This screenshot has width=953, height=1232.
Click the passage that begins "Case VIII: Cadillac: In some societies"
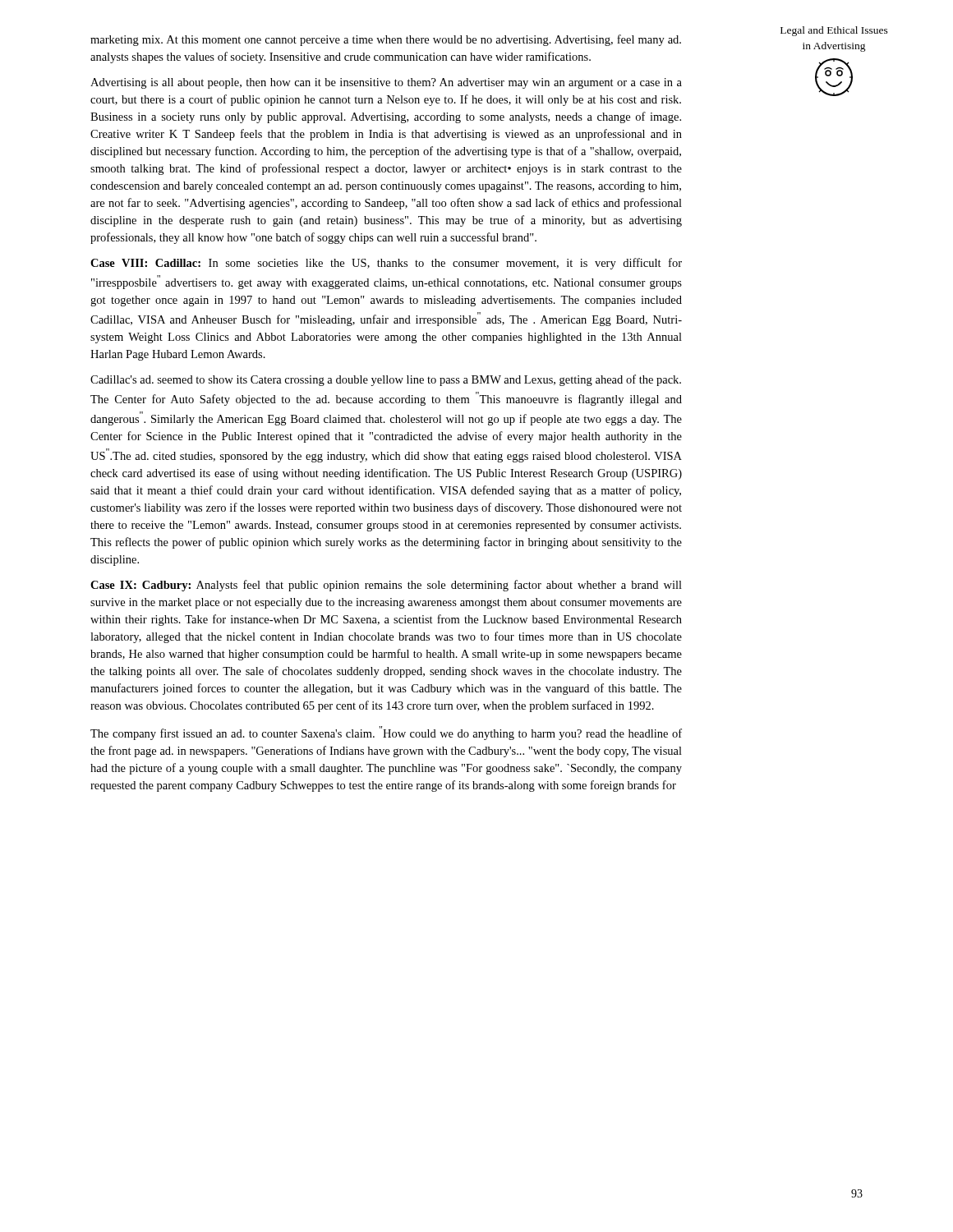(386, 308)
